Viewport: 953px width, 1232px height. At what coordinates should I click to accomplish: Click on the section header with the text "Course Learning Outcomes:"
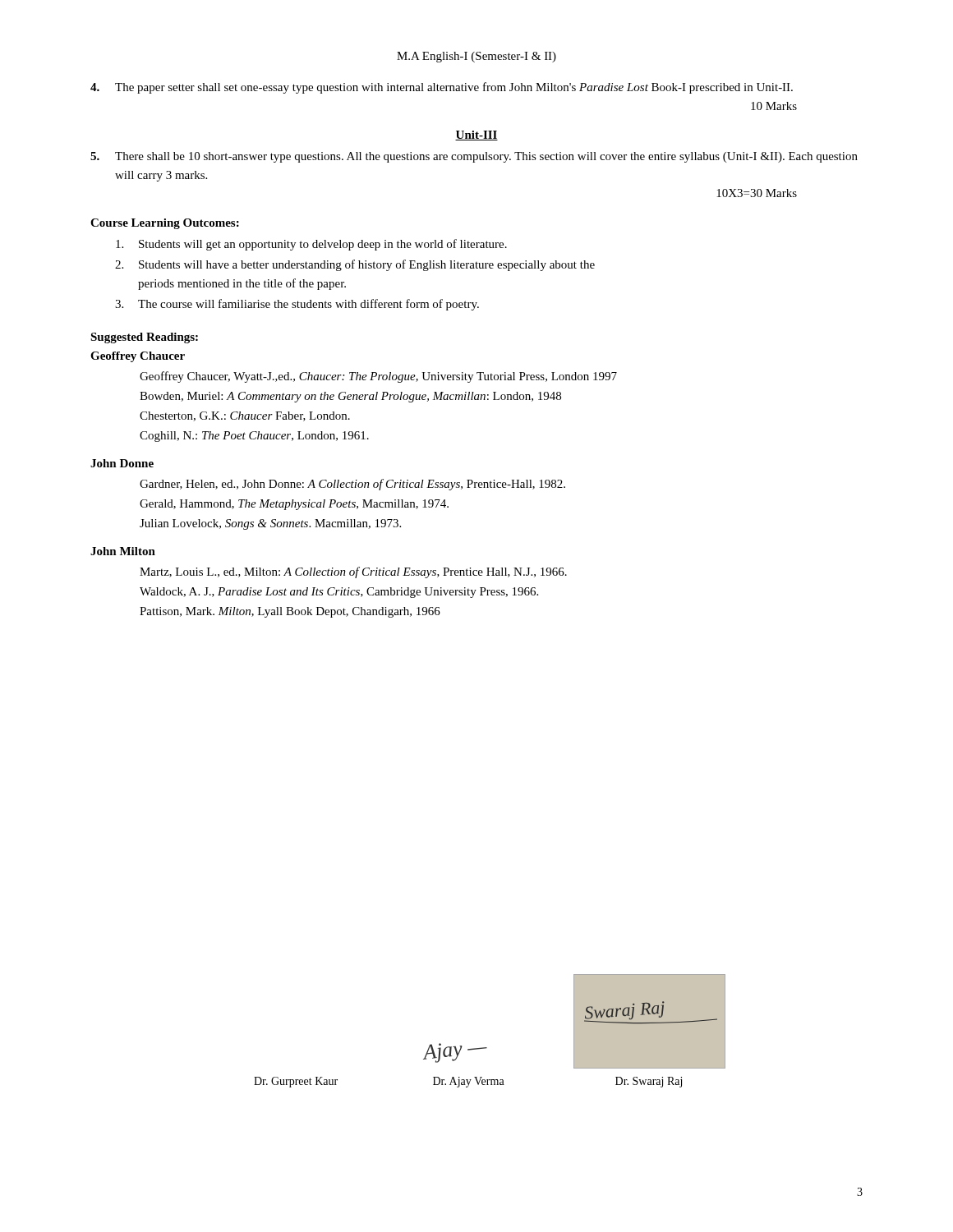[165, 222]
